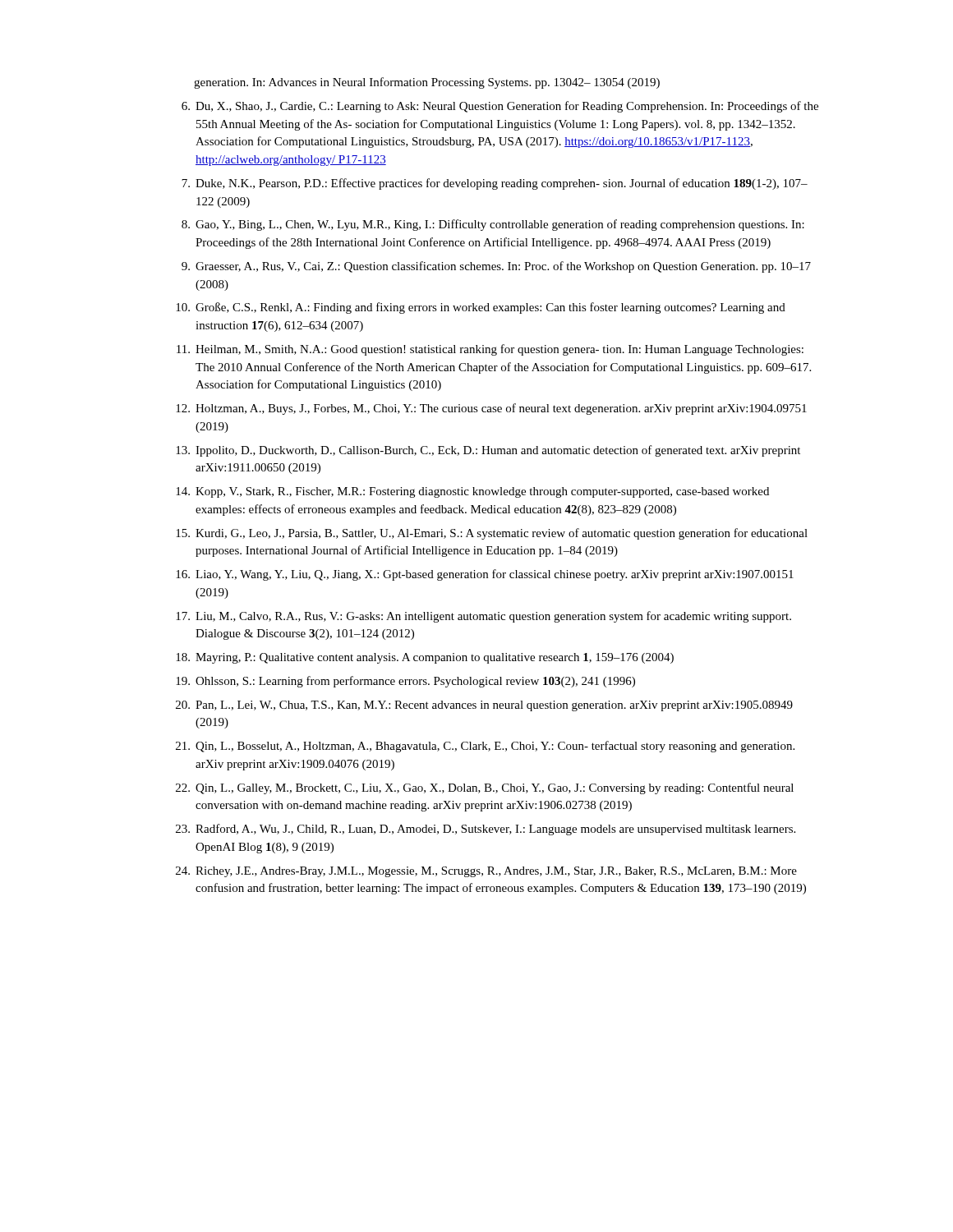Select the list item that says "7. Duke, N.K., Pearson, P.D.: Effective practices for"

[x=493, y=193]
